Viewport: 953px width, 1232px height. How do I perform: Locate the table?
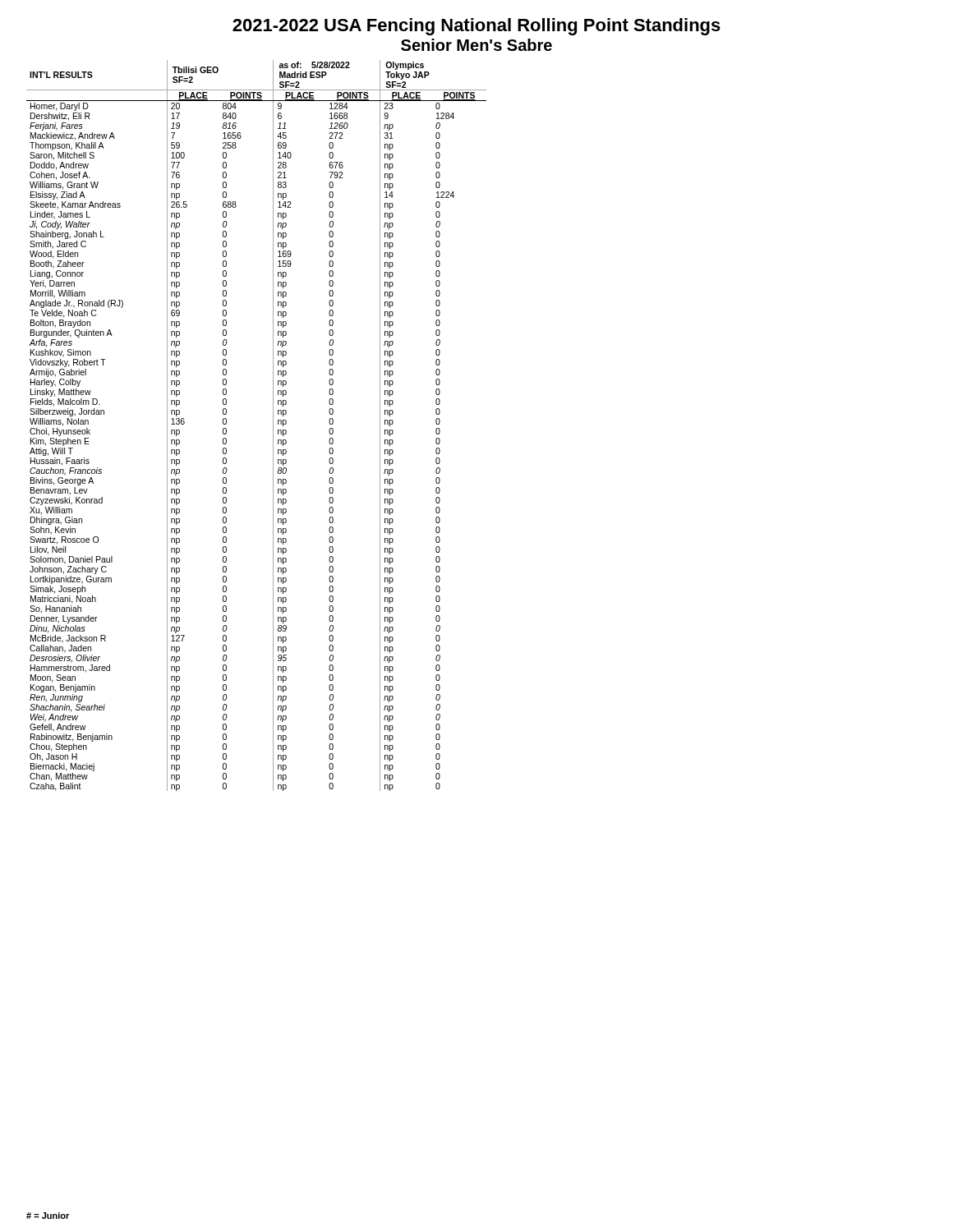pyautogui.click(x=476, y=425)
